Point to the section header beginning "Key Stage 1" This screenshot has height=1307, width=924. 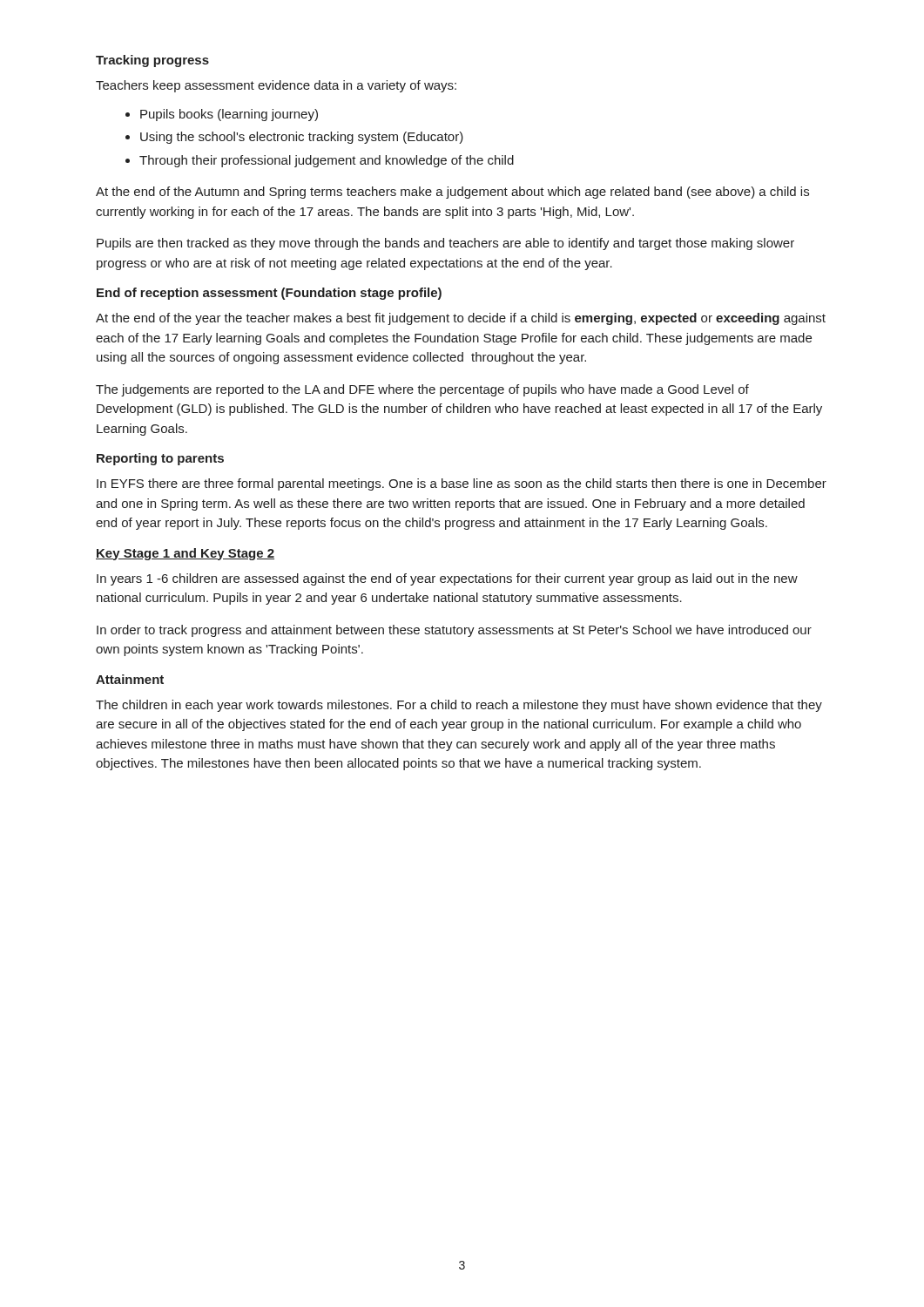pyautogui.click(x=185, y=552)
